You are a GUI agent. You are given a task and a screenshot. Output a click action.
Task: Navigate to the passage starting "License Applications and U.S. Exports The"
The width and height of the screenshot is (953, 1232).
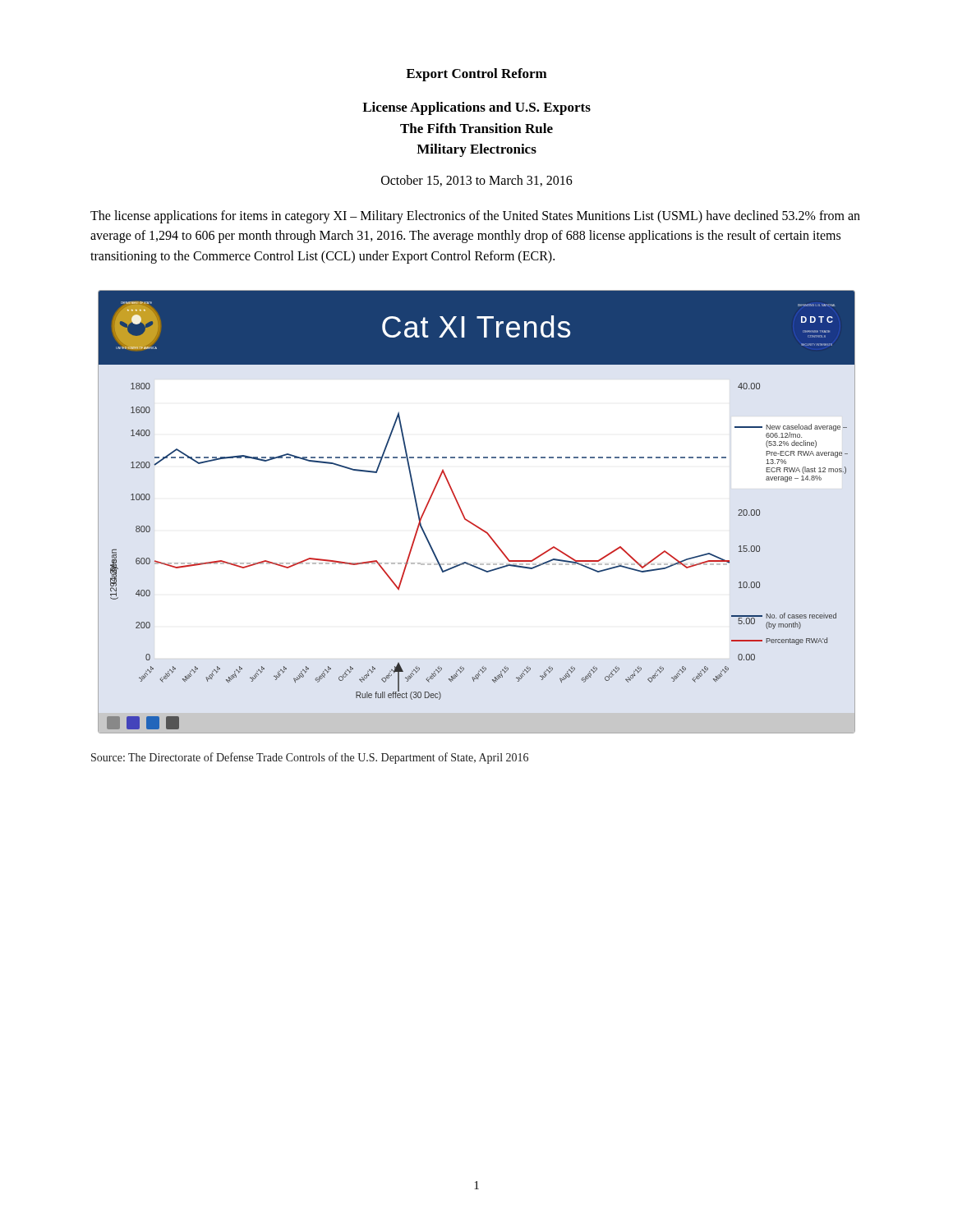pos(476,128)
